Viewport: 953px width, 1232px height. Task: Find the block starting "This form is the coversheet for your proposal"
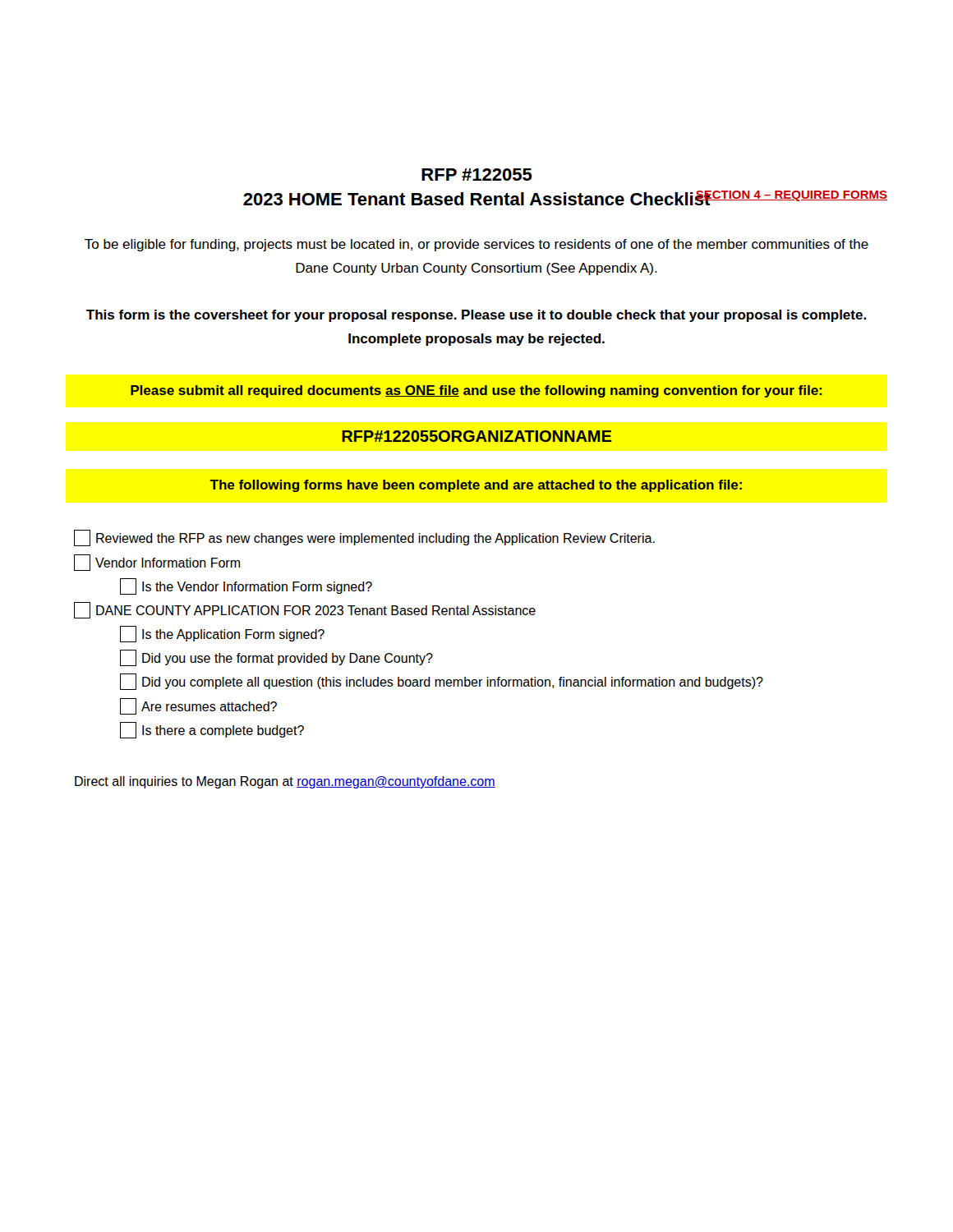pos(476,327)
